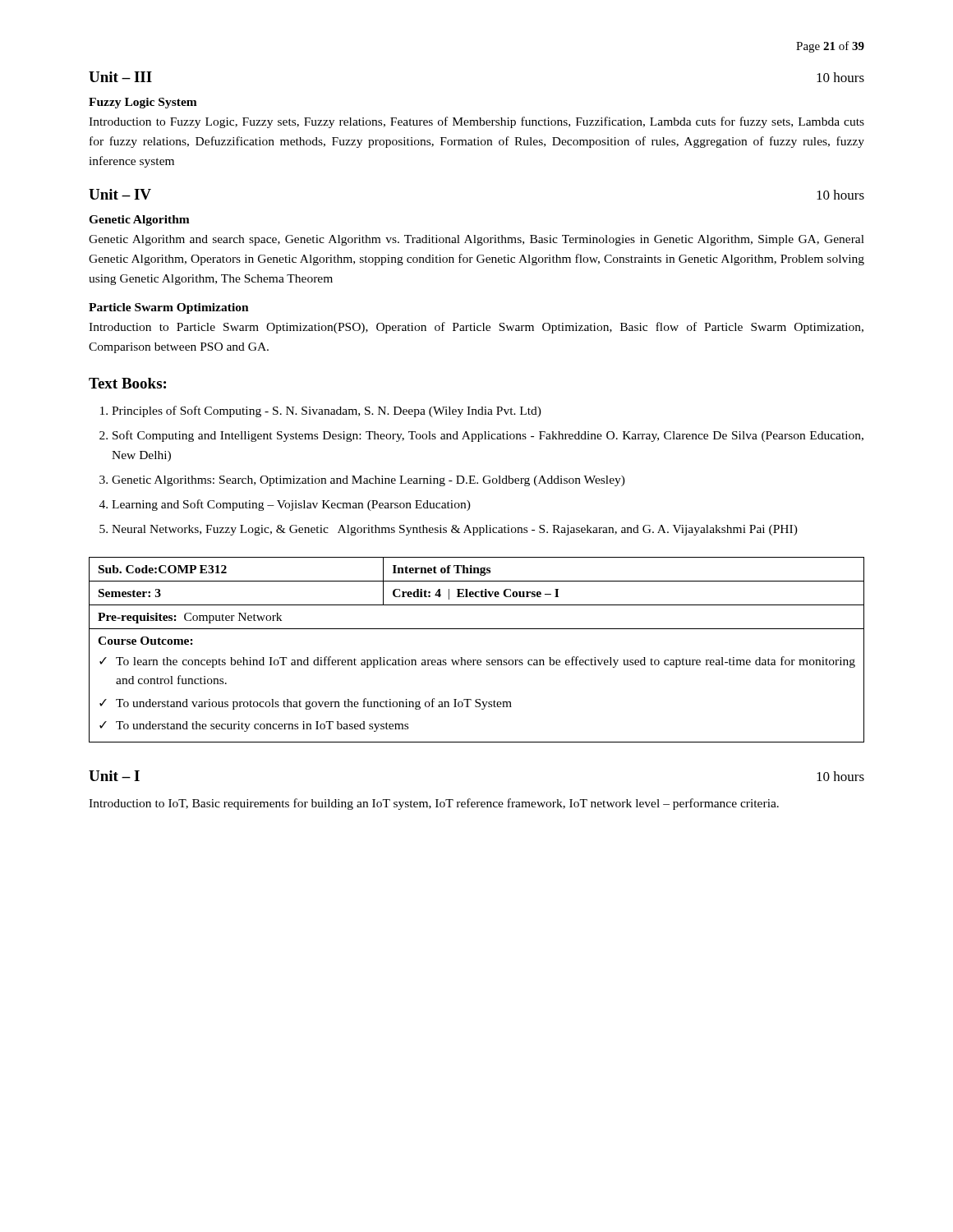Navigate to the block starting "Genetic Algorithm and search space, Genetic Algorithm vs."
This screenshot has height=1232, width=953.
pos(476,258)
